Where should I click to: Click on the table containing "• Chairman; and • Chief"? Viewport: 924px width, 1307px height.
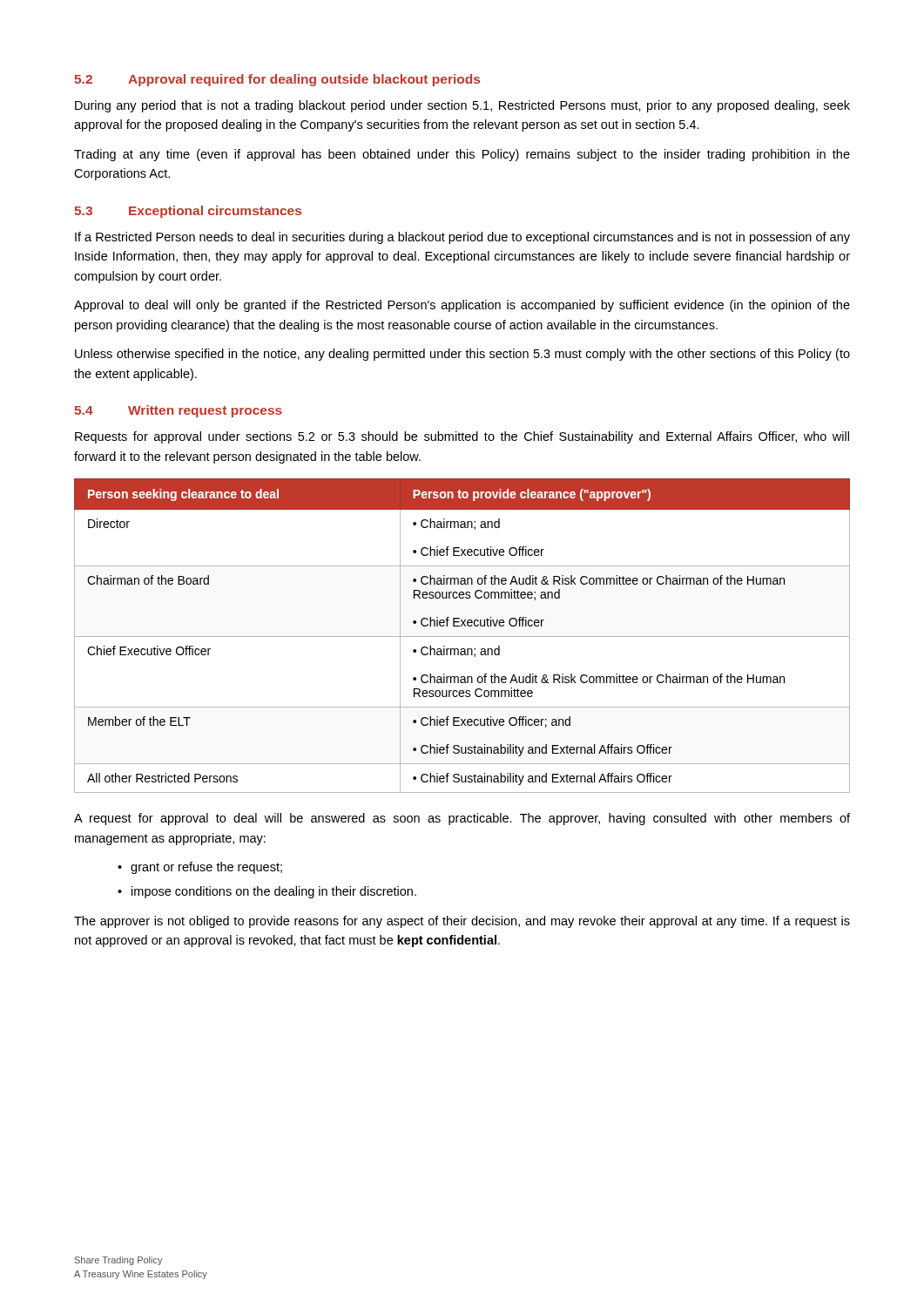pyautogui.click(x=462, y=636)
